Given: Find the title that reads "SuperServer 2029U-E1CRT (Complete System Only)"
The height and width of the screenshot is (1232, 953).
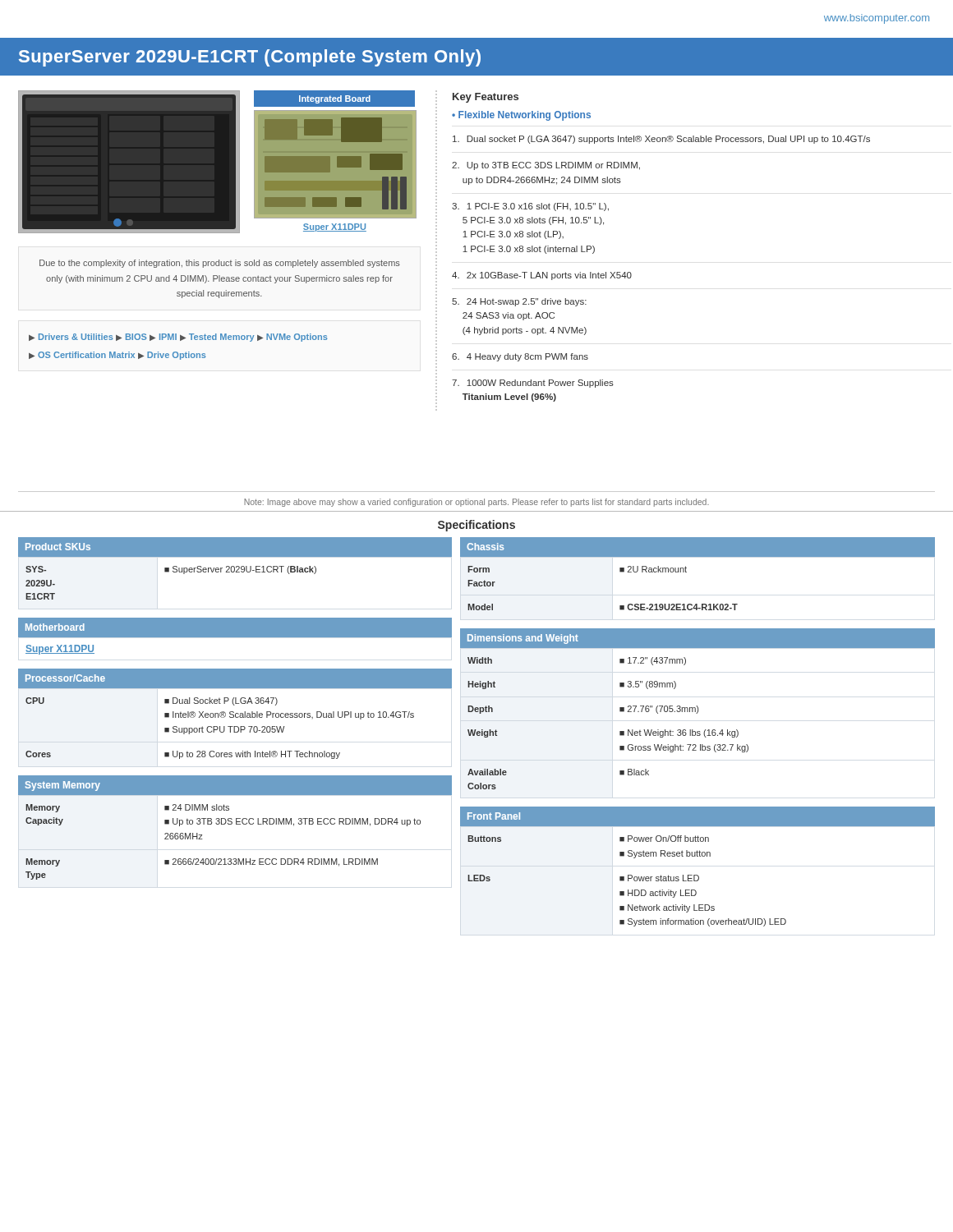Looking at the screenshot, I should tap(250, 56).
